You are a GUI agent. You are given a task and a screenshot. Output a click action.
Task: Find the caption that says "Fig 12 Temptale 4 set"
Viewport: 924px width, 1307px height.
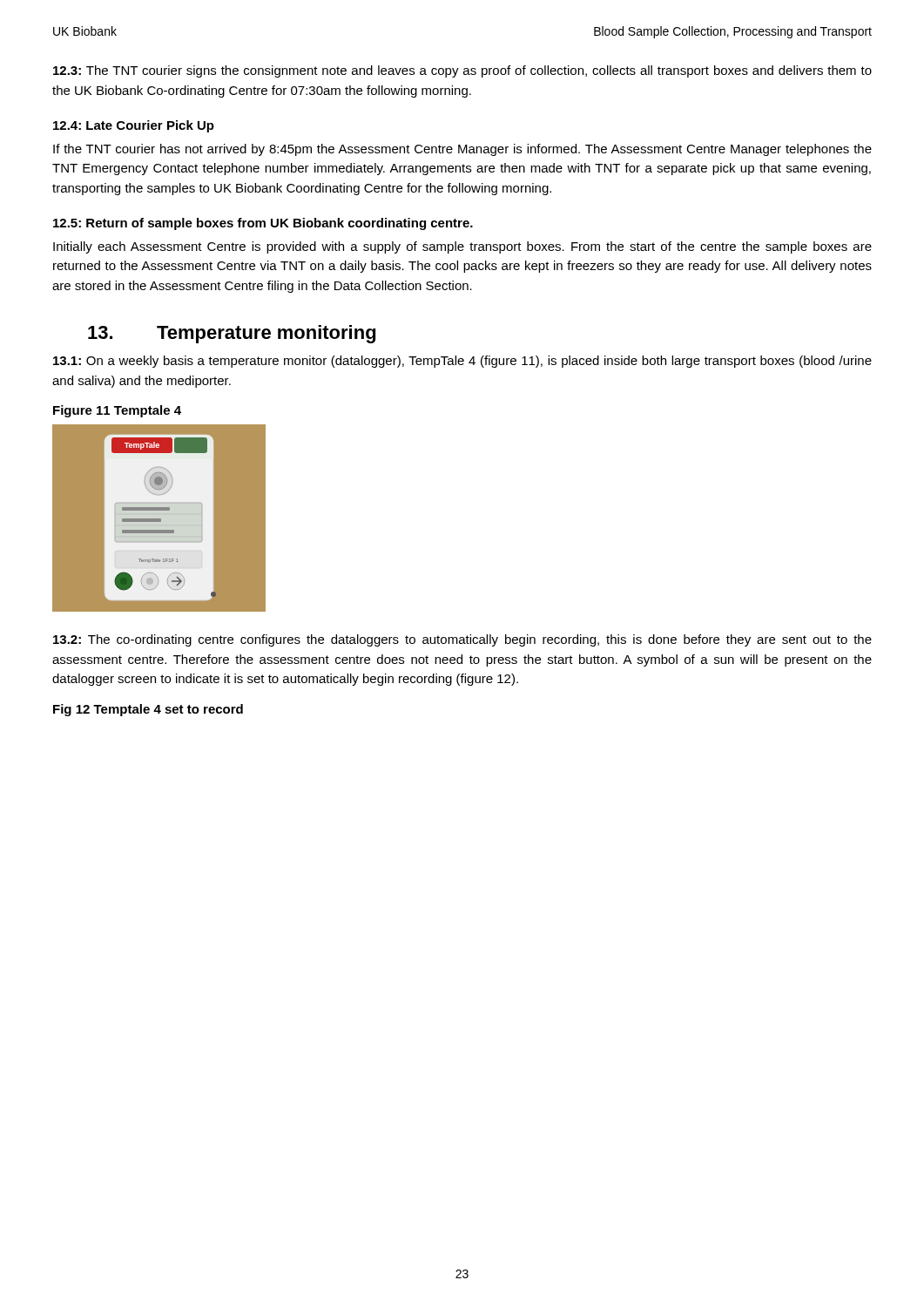(148, 708)
